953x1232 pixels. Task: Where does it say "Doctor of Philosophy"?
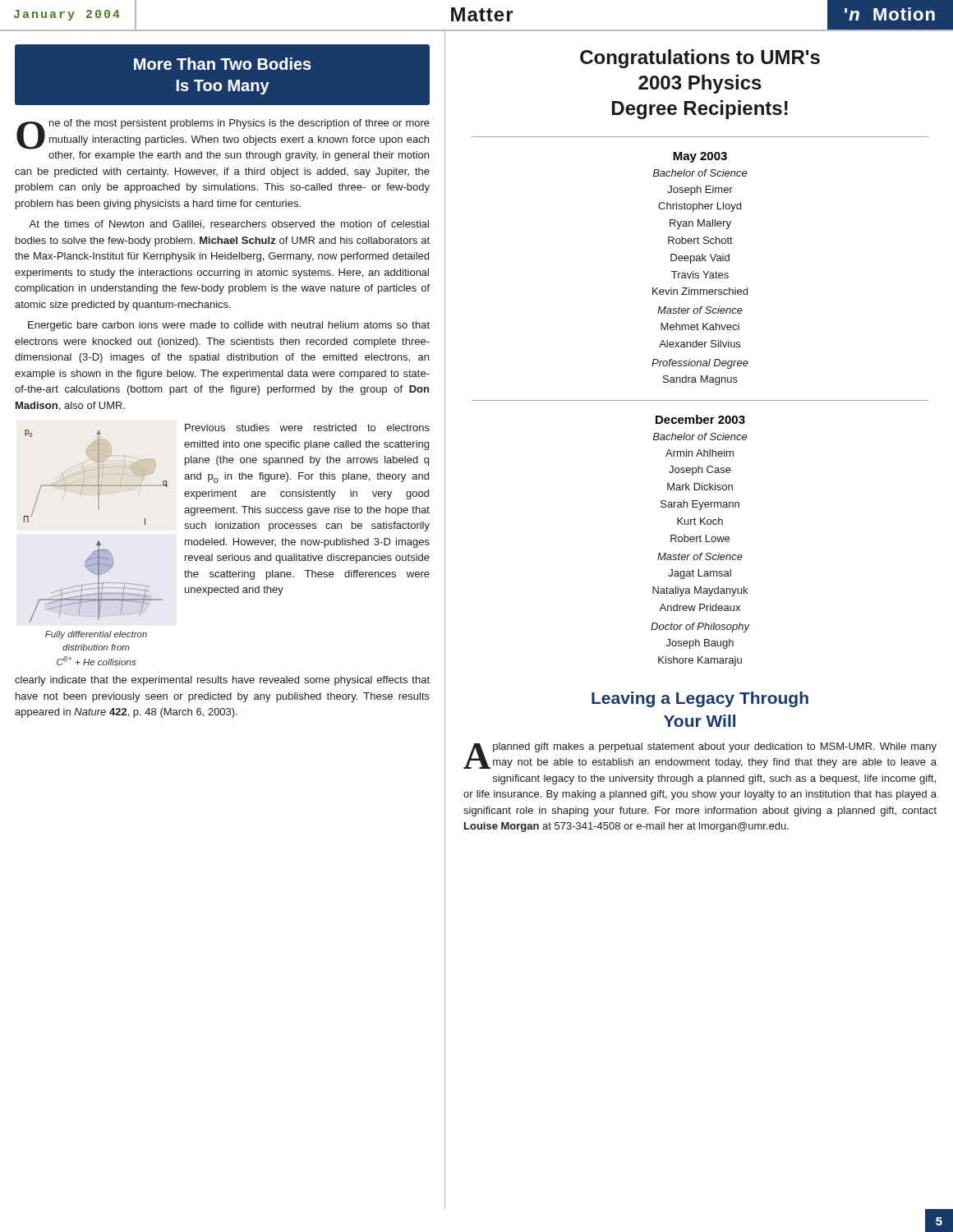[700, 626]
